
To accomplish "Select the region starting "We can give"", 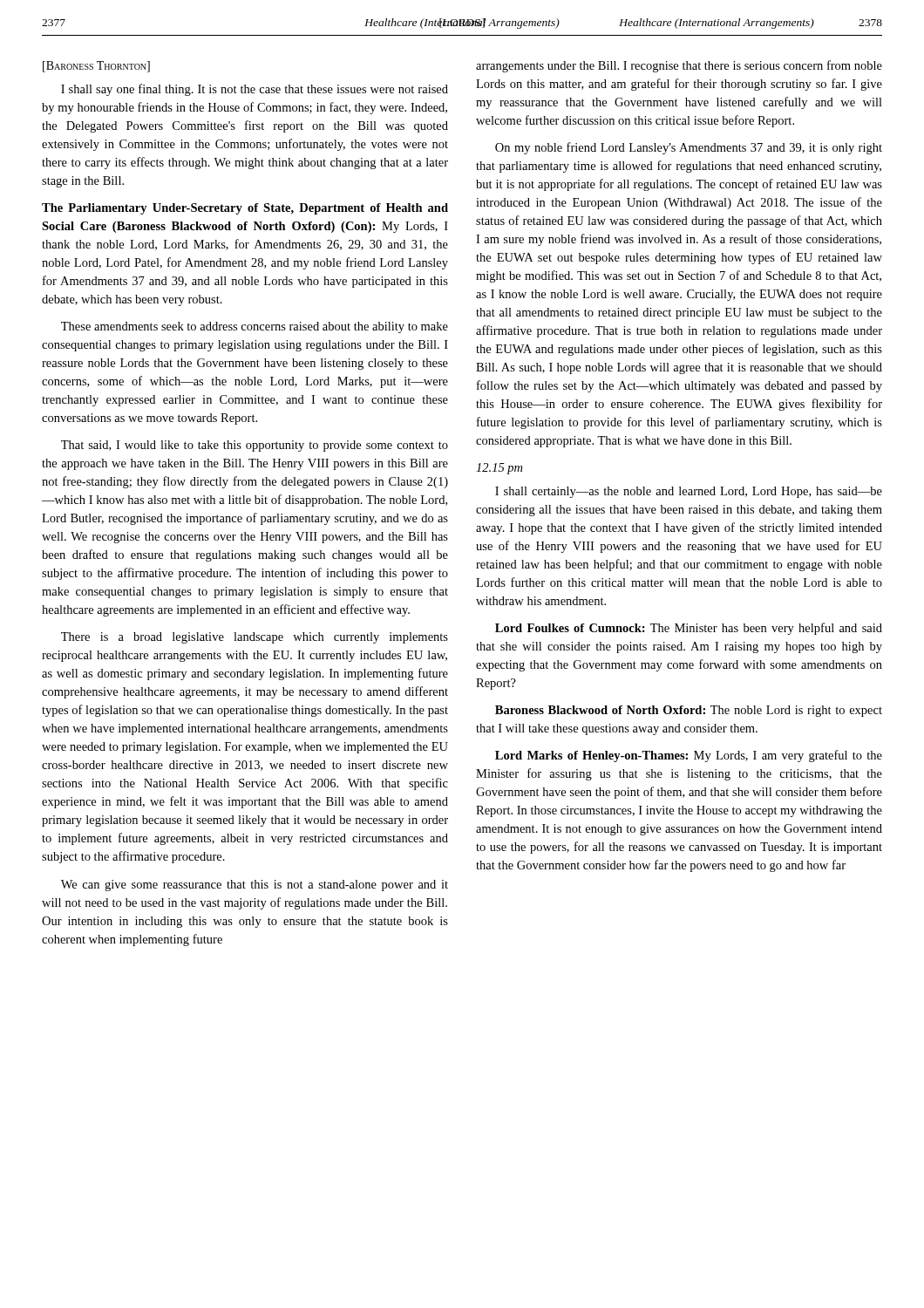I will click(x=245, y=912).
